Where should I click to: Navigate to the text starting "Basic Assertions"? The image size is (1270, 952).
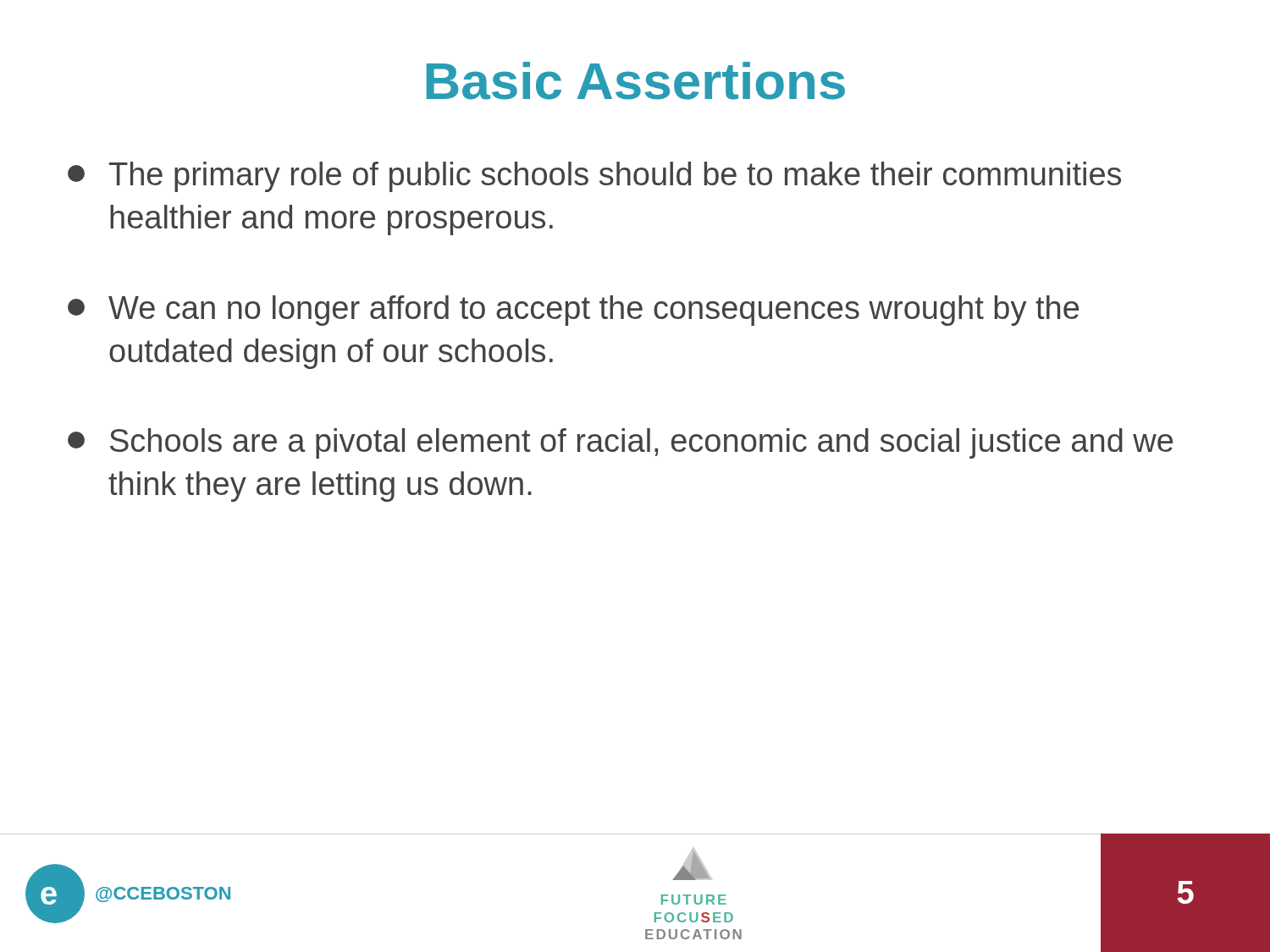click(635, 81)
